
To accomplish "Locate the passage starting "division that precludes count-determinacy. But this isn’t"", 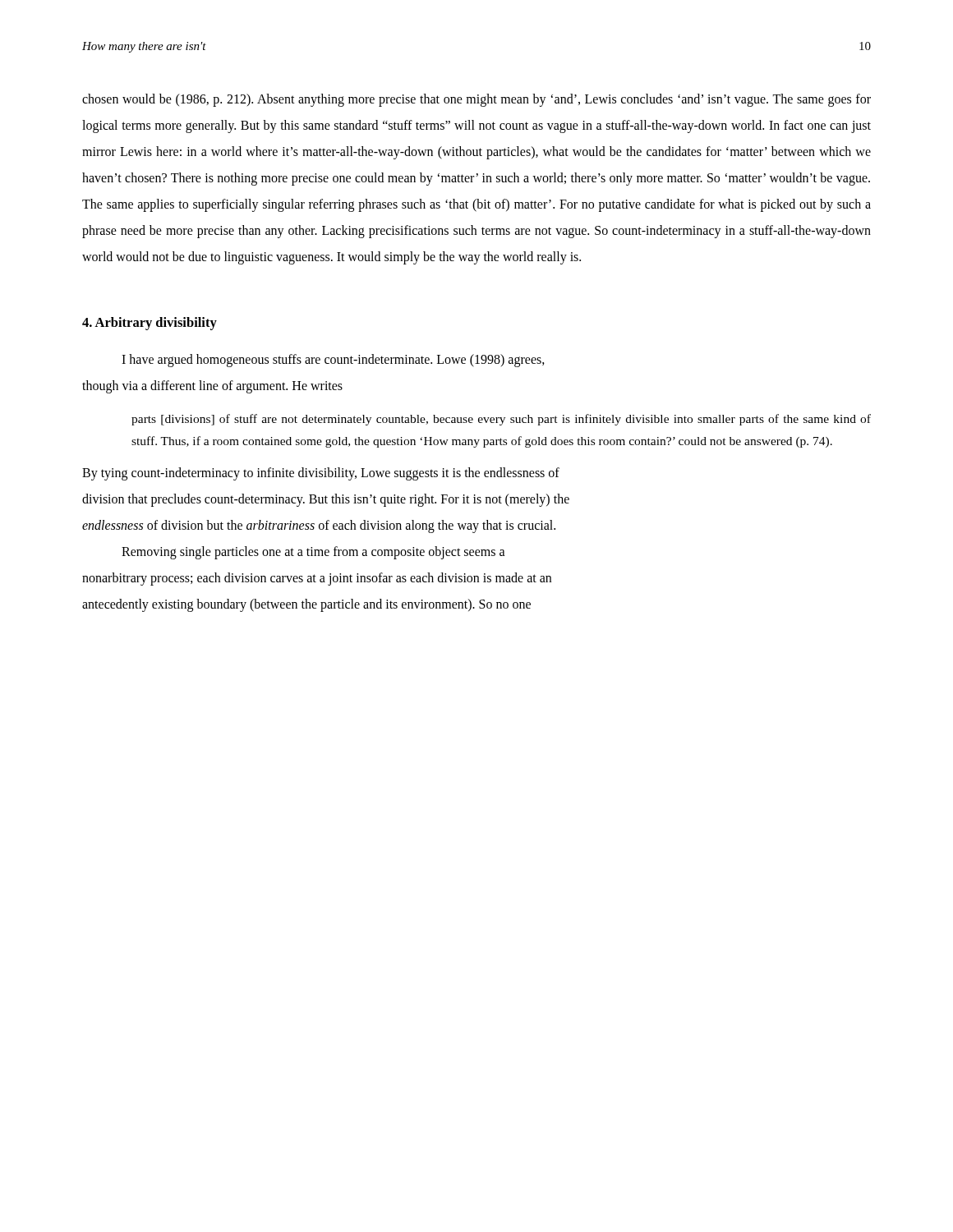I will tap(326, 499).
